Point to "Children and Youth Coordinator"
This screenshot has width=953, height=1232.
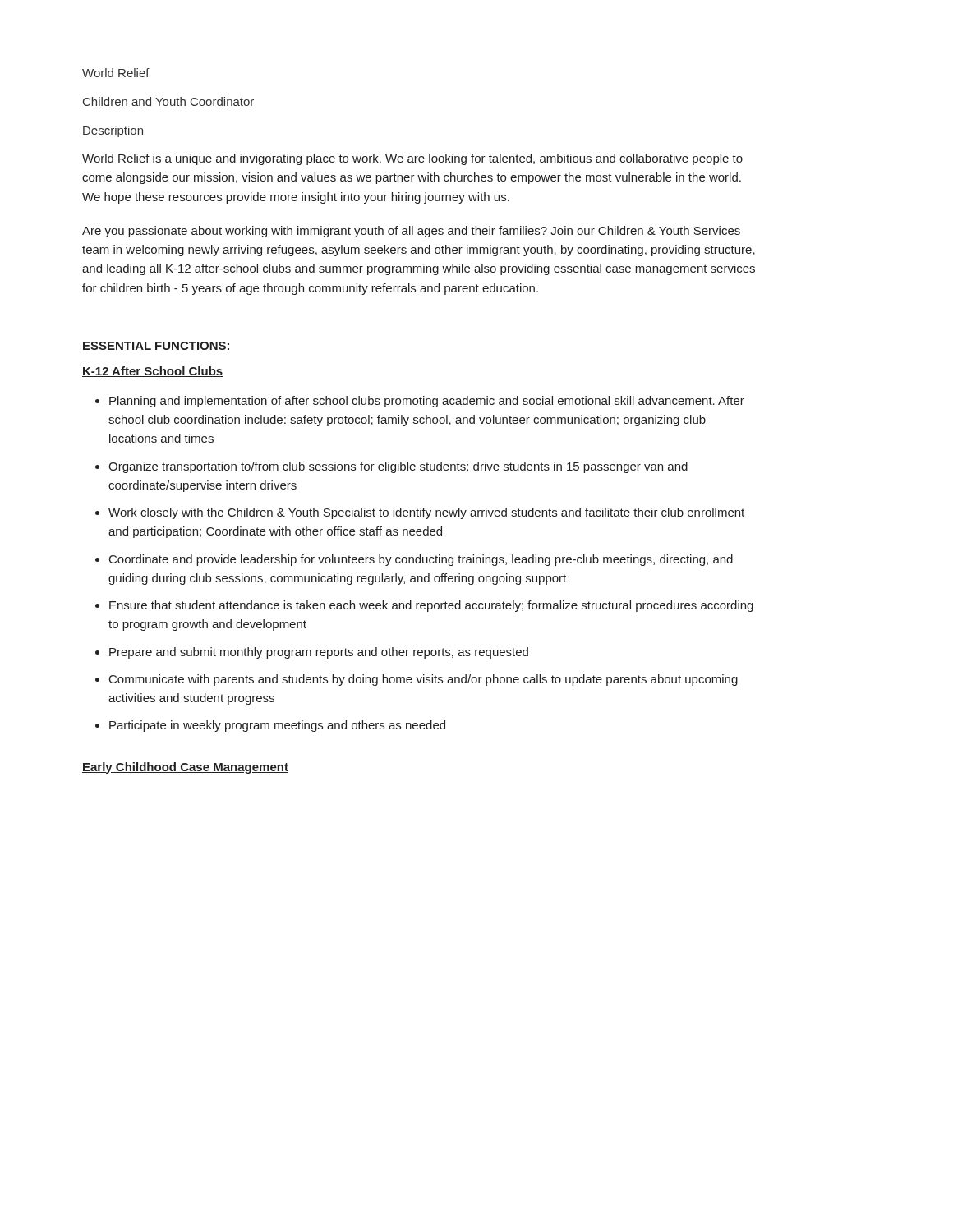click(x=168, y=101)
